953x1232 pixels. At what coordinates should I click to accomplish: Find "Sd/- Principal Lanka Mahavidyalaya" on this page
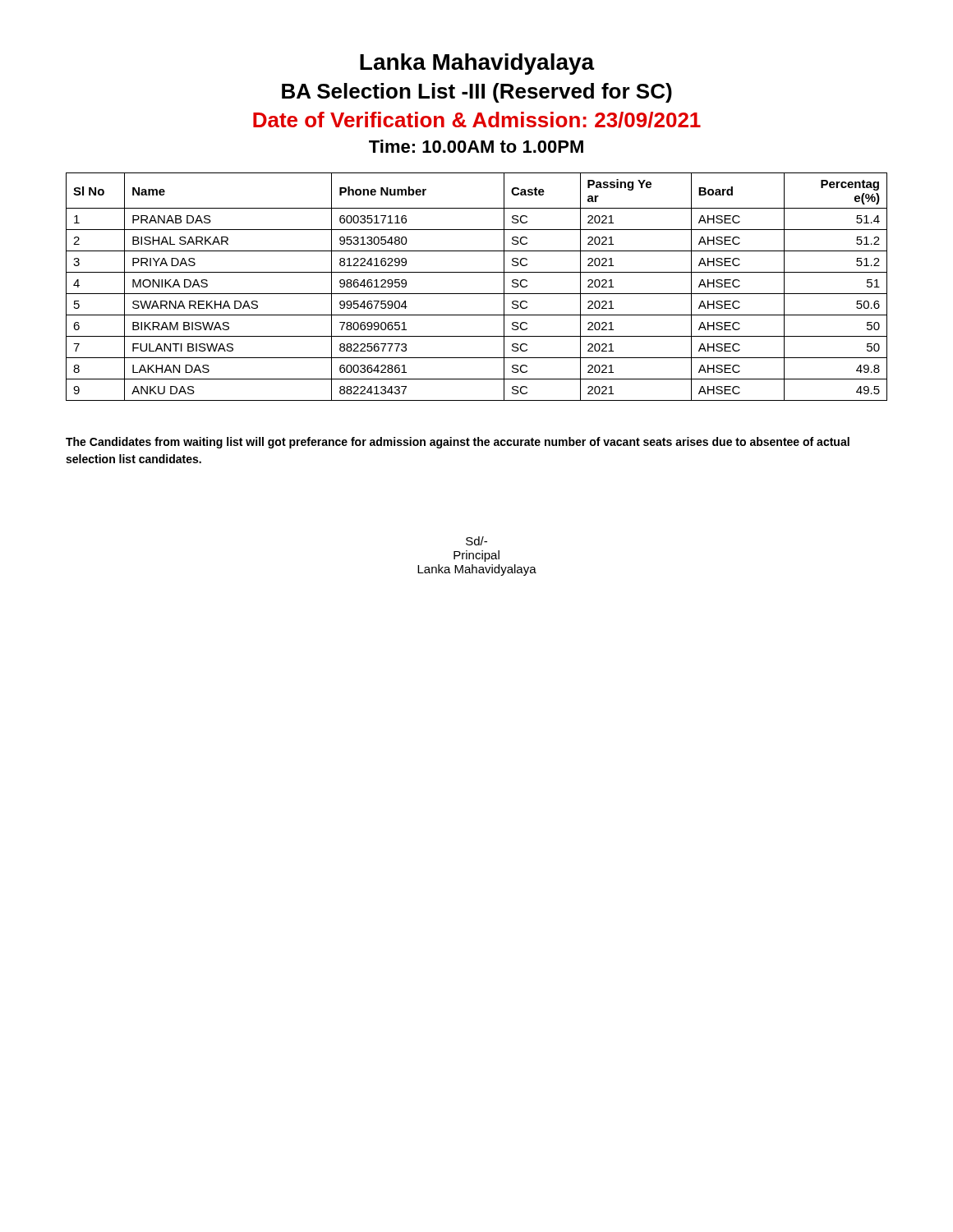pos(476,555)
